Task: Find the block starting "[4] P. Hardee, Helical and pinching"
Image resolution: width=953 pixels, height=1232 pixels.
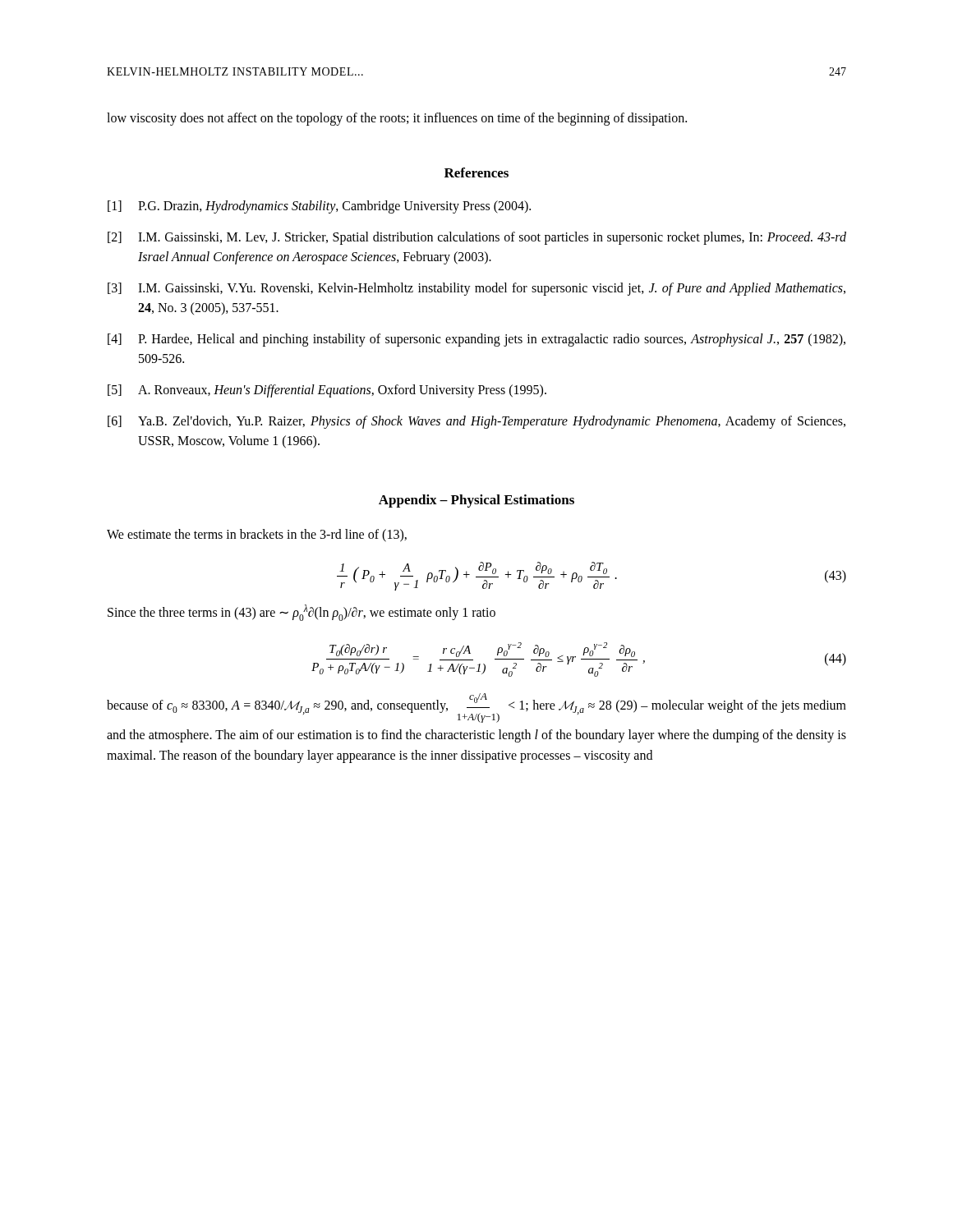Action: 476,349
